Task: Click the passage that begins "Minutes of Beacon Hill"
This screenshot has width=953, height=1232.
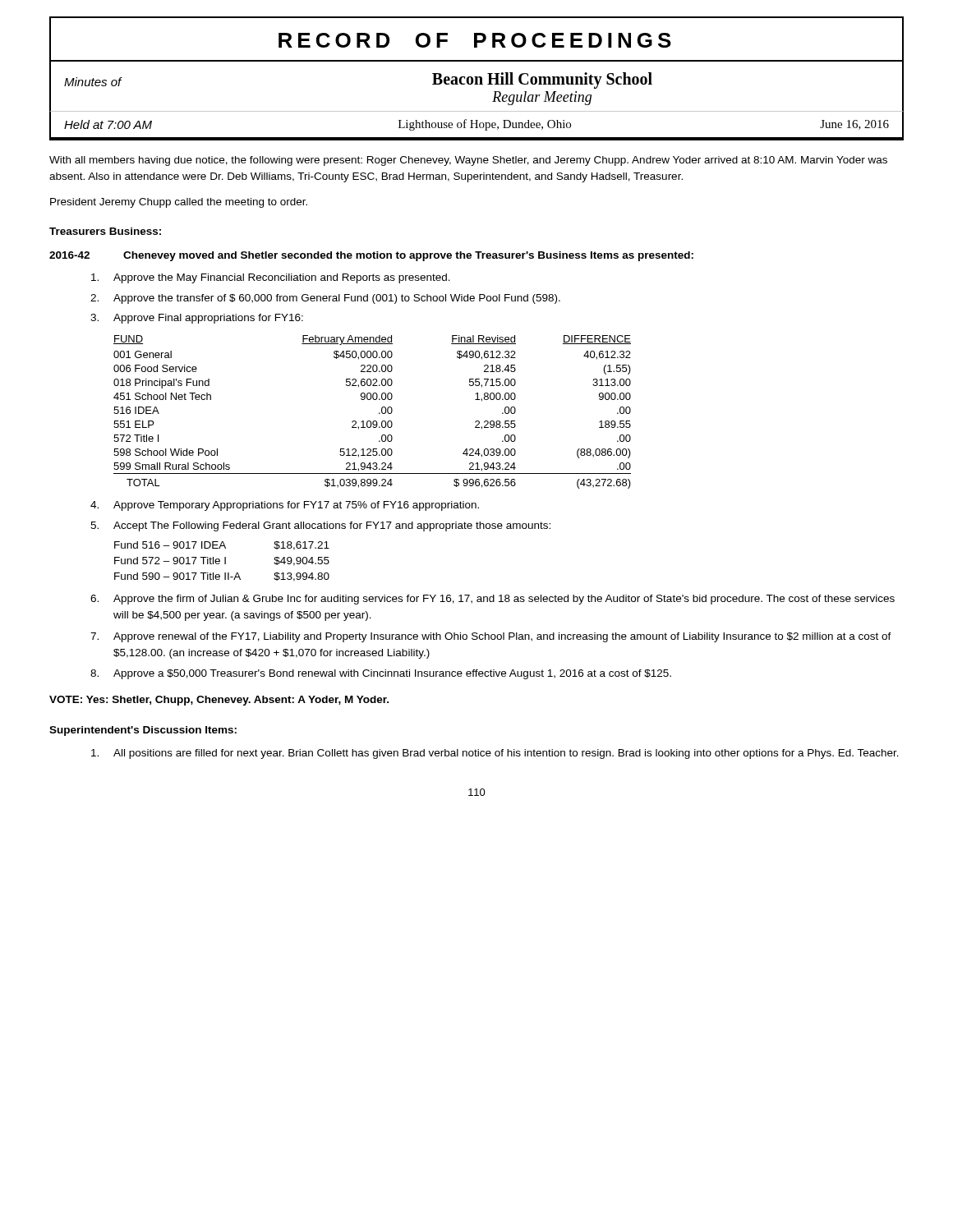Action: point(476,88)
